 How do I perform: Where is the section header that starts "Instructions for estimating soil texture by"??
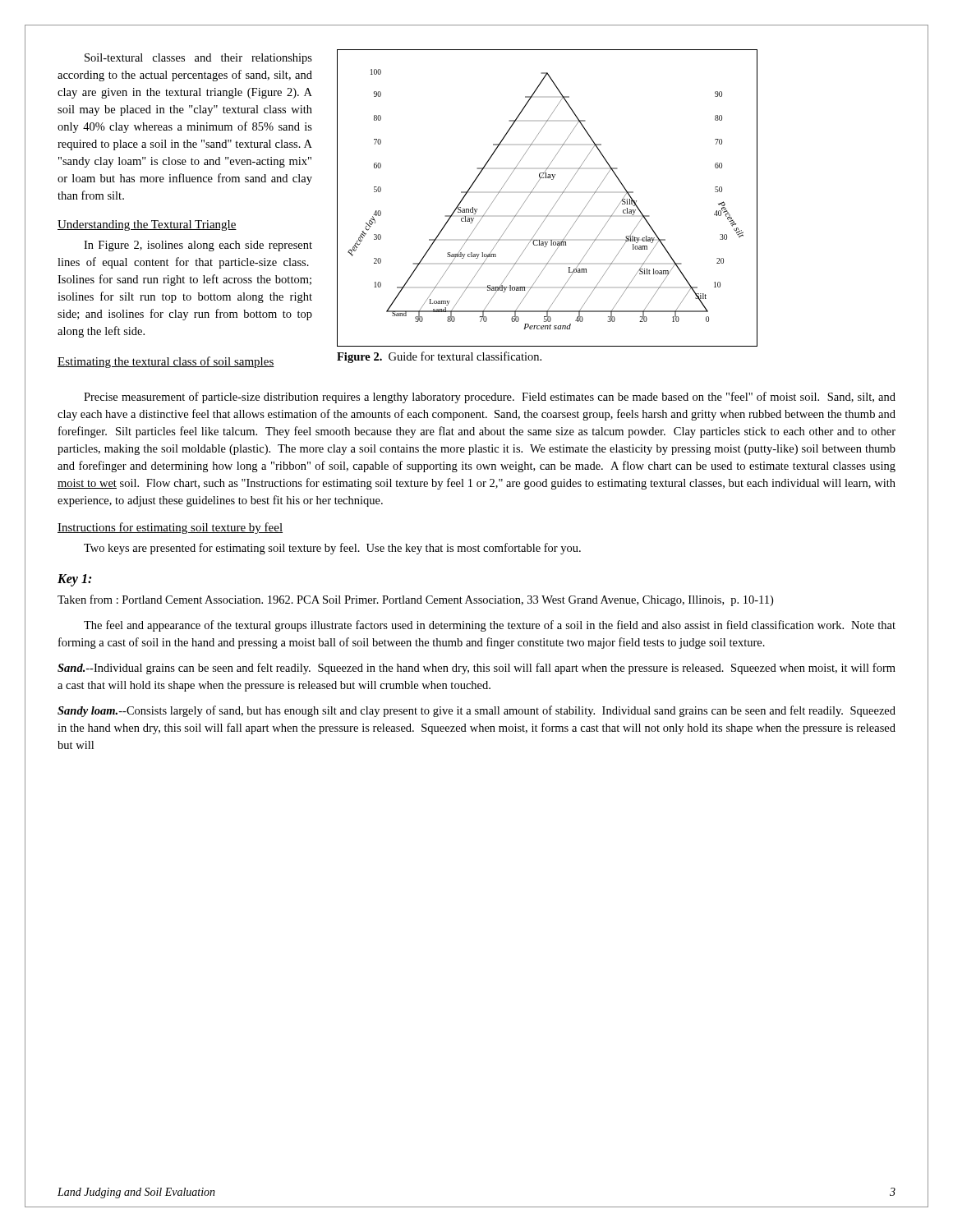pyautogui.click(x=170, y=528)
